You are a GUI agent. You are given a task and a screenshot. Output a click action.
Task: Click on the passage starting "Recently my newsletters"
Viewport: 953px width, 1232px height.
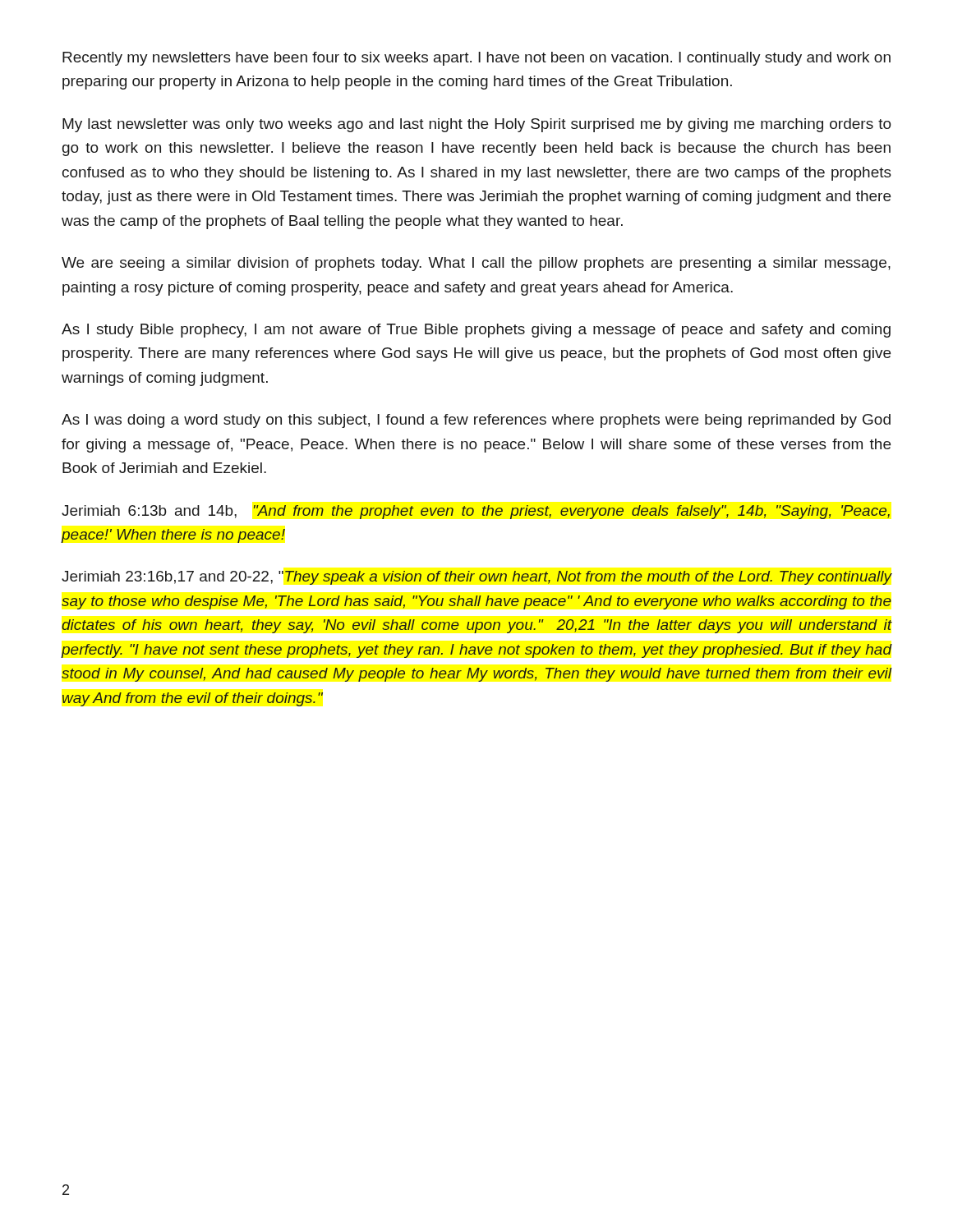coord(476,69)
